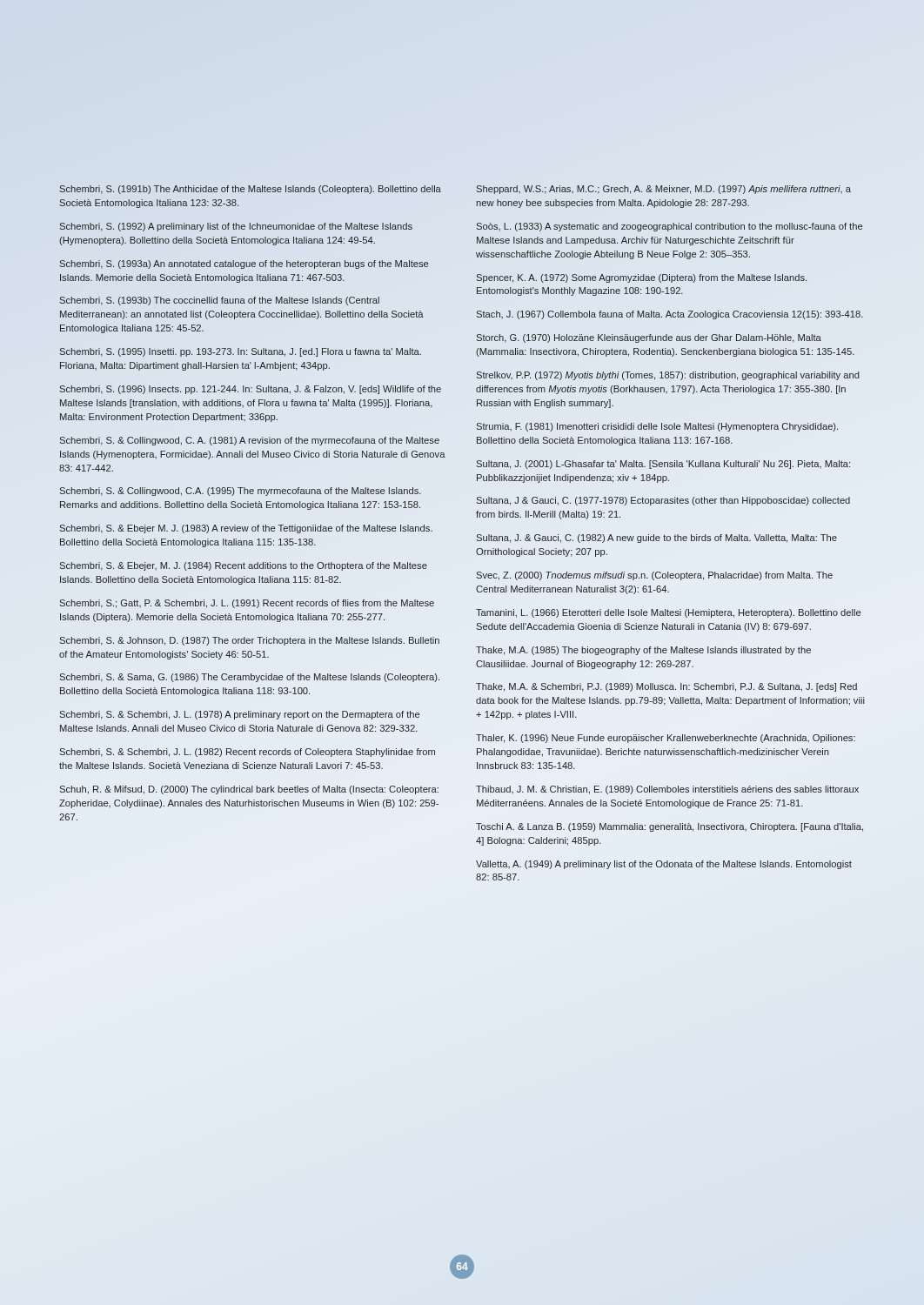Find the passage starting "Sultana, J & Gauci, C. (1977-1978) Ectoparasites (other"

(x=663, y=508)
